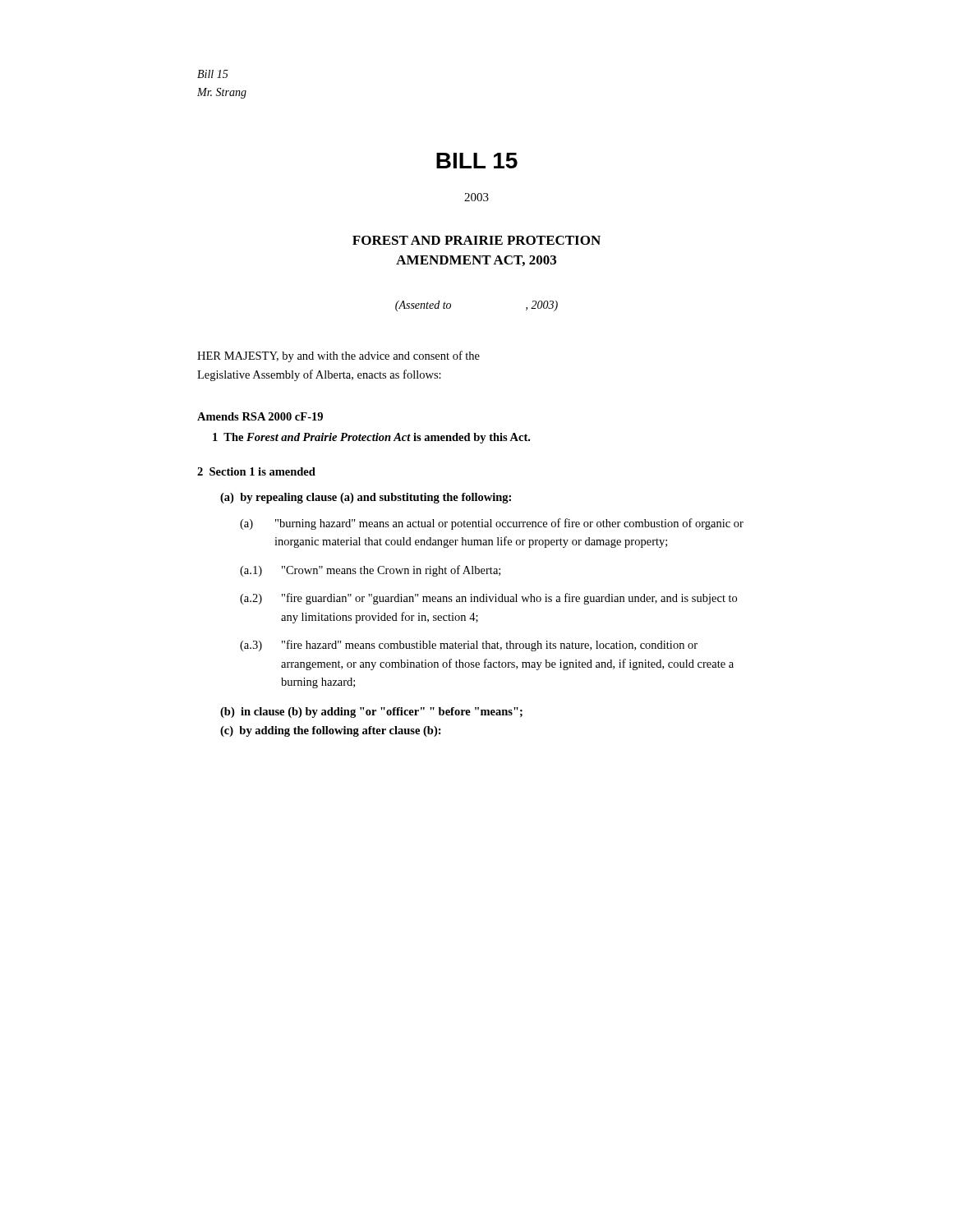Click on the text block starting "FOREST AND PRAIRIE PROTECTIONAMENDMENT ACT, 2003"
953x1232 pixels.
(x=476, y=250)
